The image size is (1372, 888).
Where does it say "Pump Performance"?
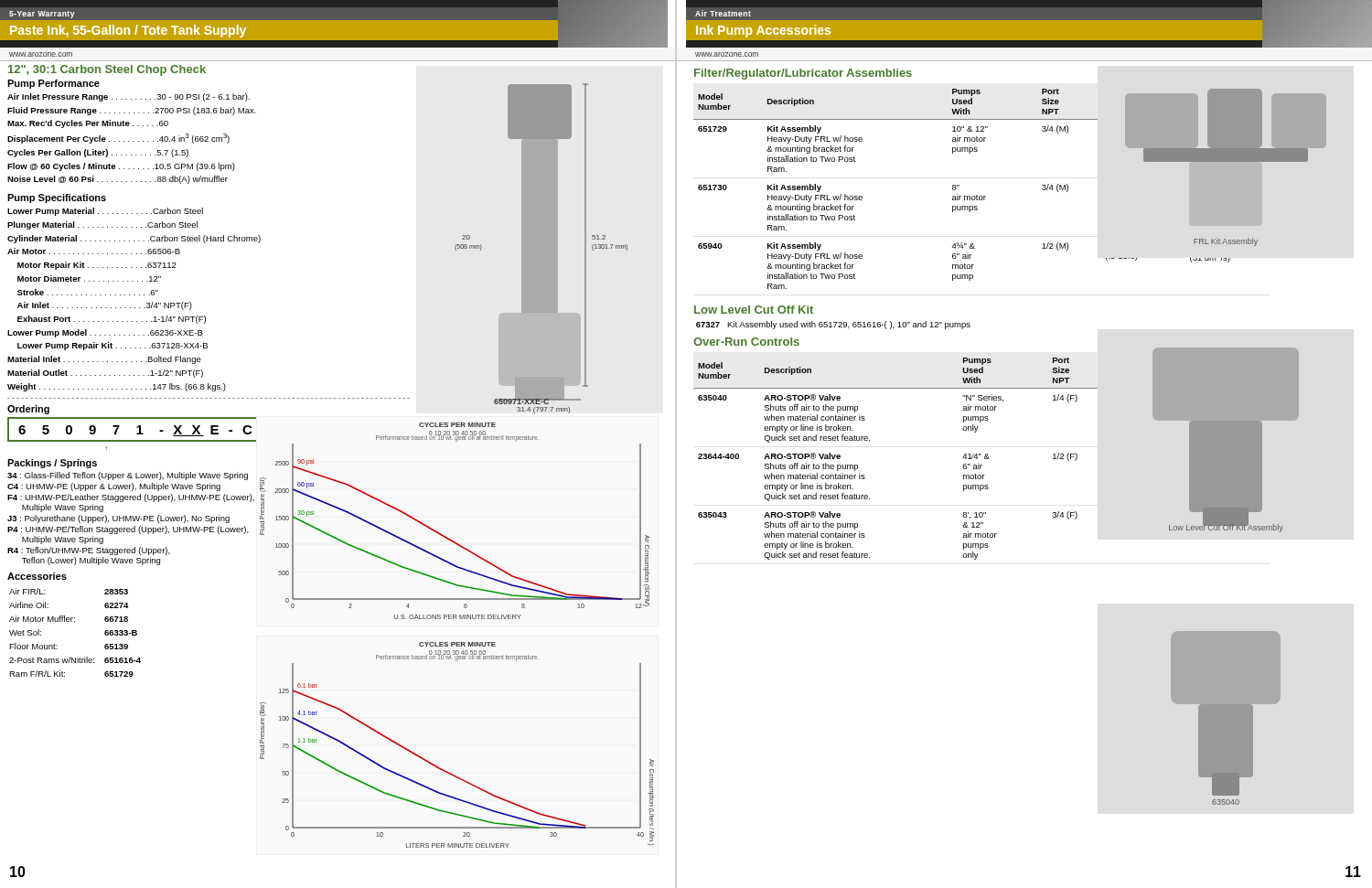(53, 83)
